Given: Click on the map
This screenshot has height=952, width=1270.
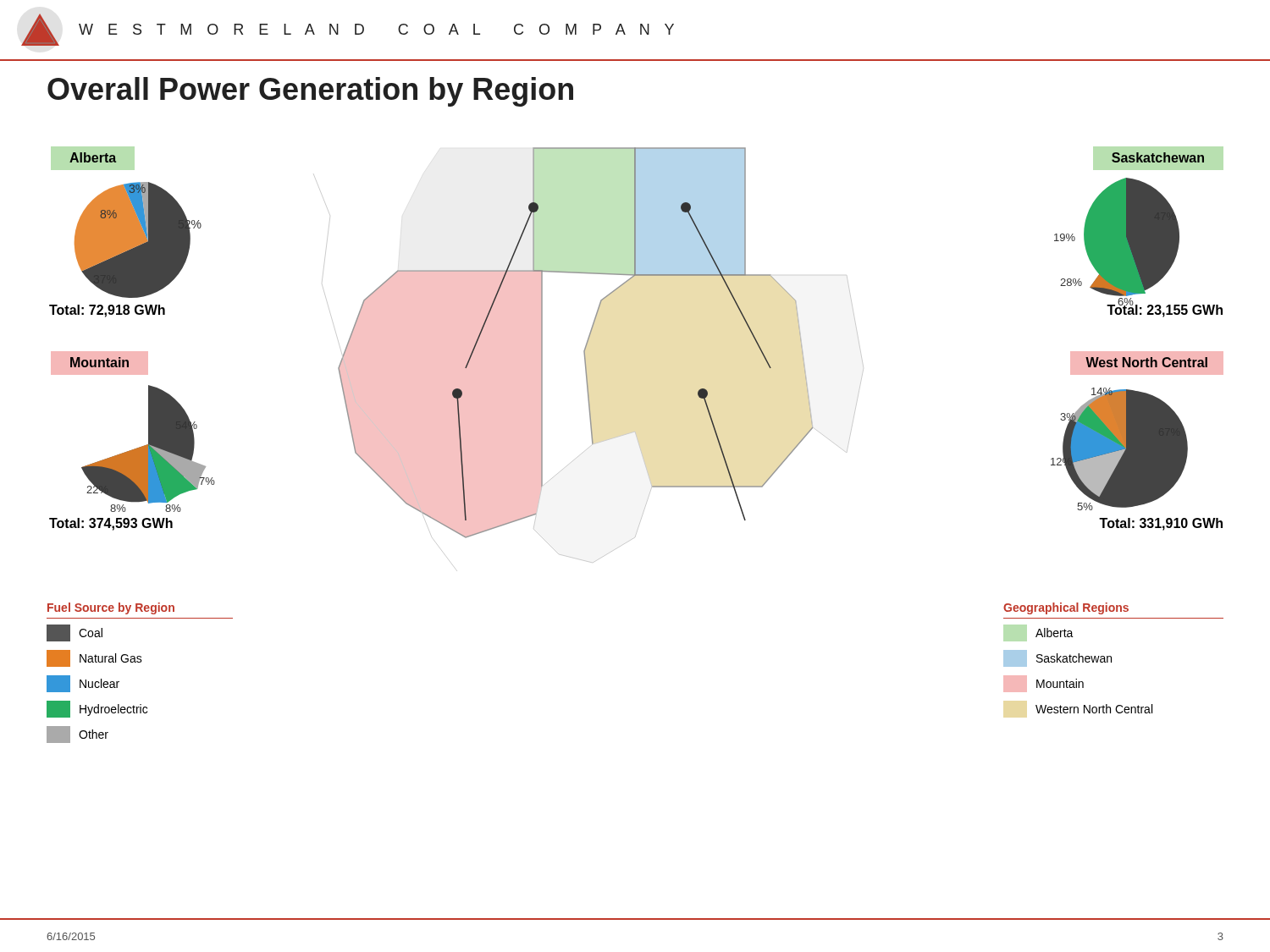Looking at the screenshot, I should [618, 360].
